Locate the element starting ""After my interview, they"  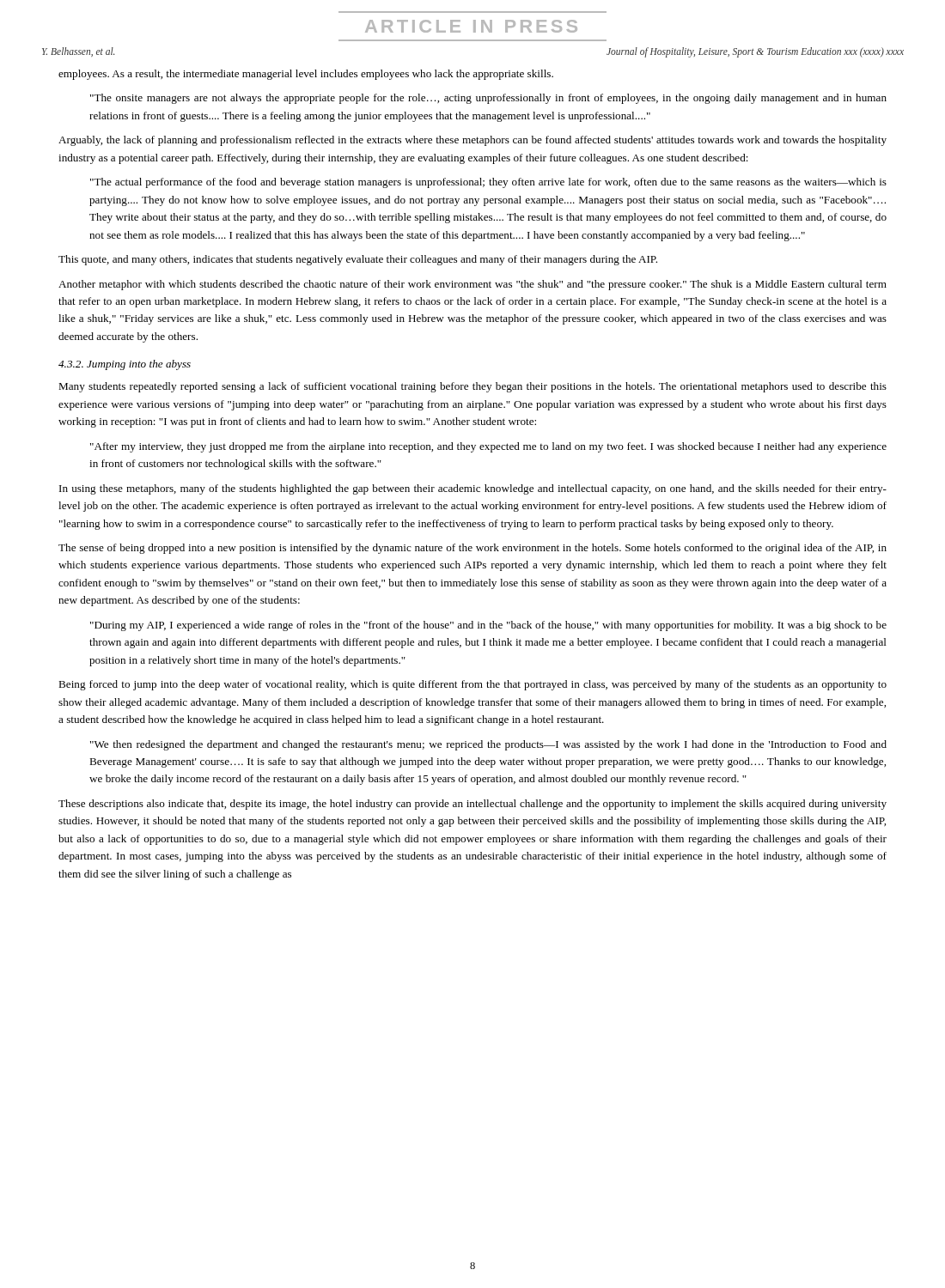click(488, 455)
